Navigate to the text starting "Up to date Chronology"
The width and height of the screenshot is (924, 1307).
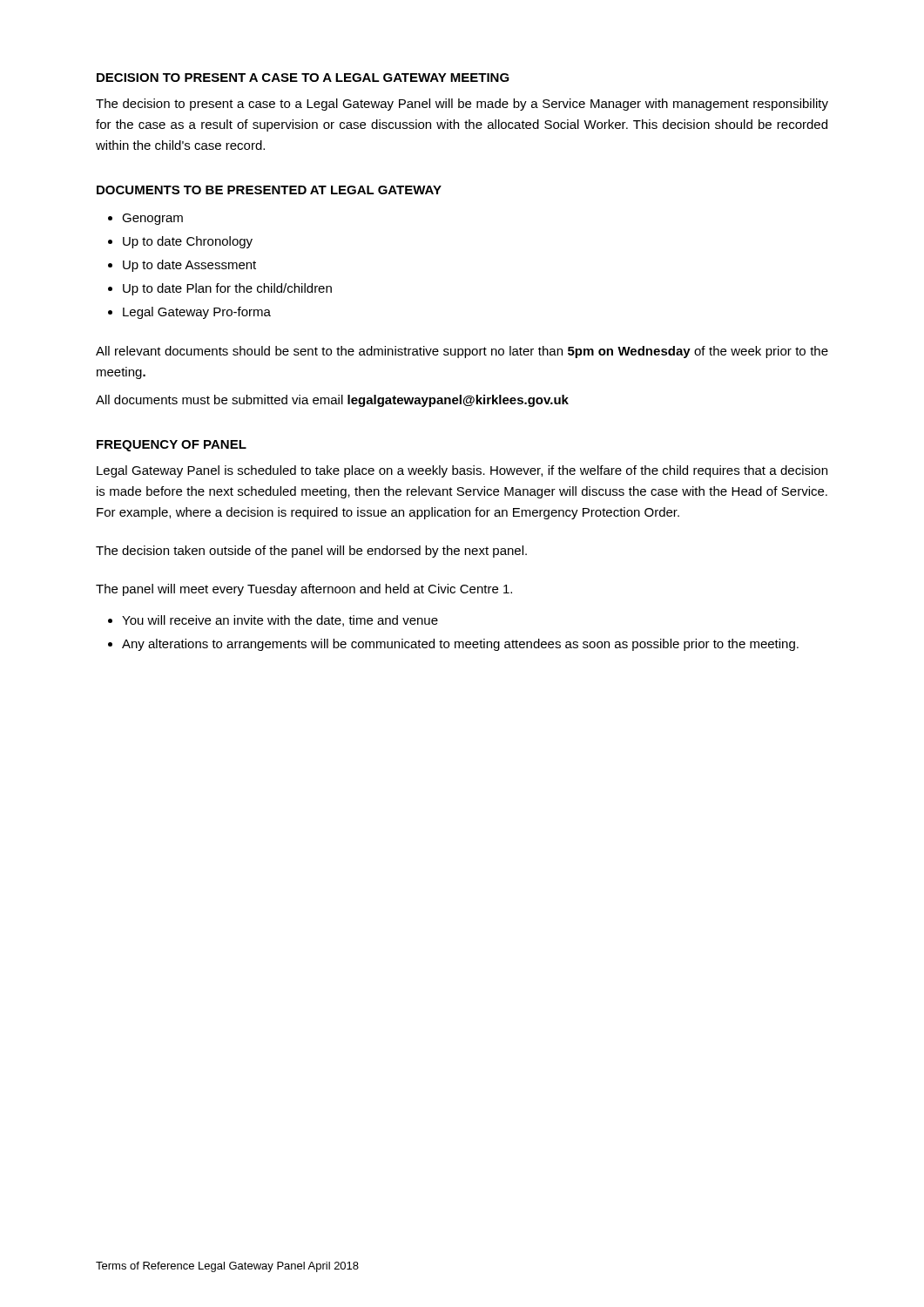(180, 242)
